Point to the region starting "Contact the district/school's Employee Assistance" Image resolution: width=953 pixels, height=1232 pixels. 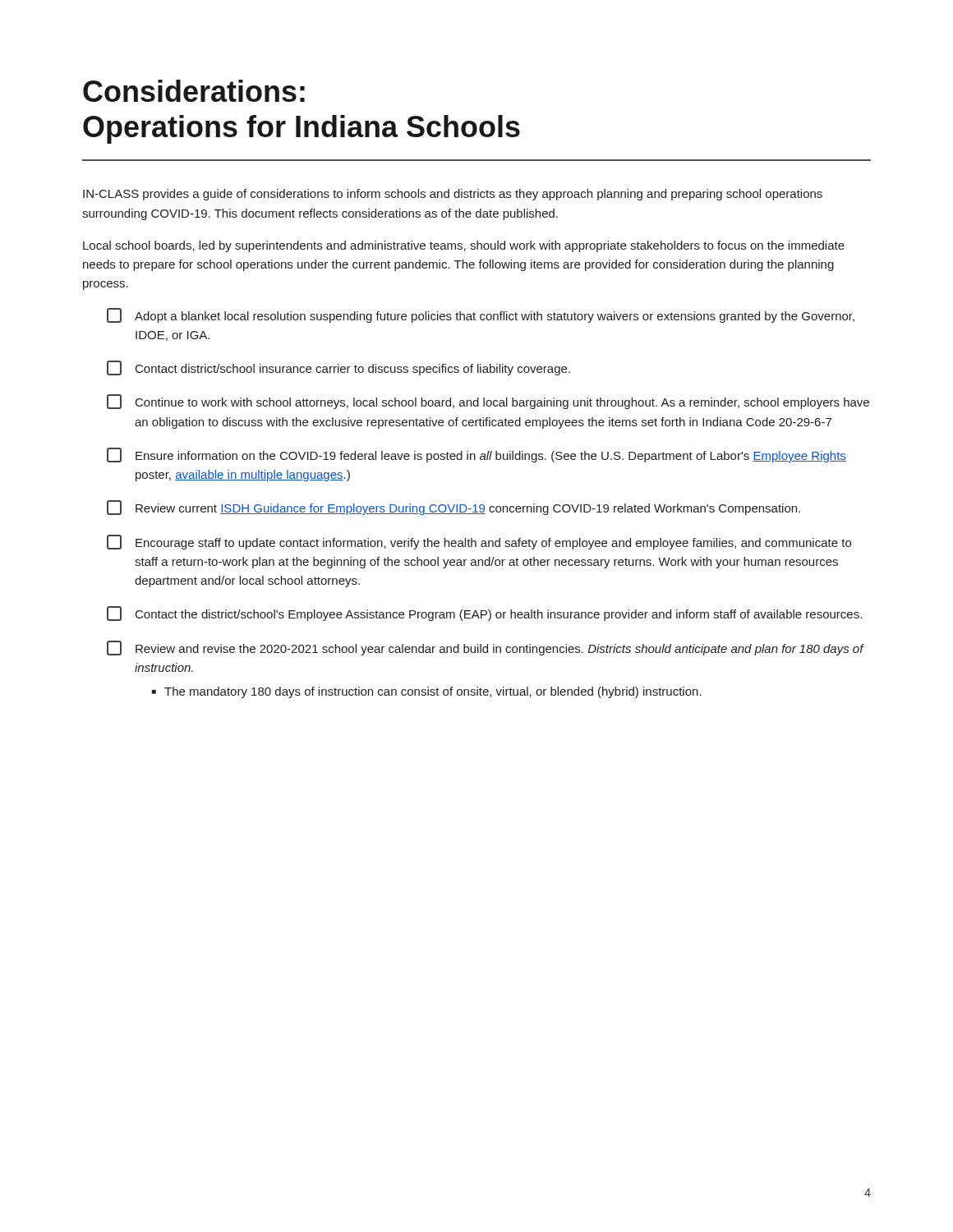pos(489,614)
